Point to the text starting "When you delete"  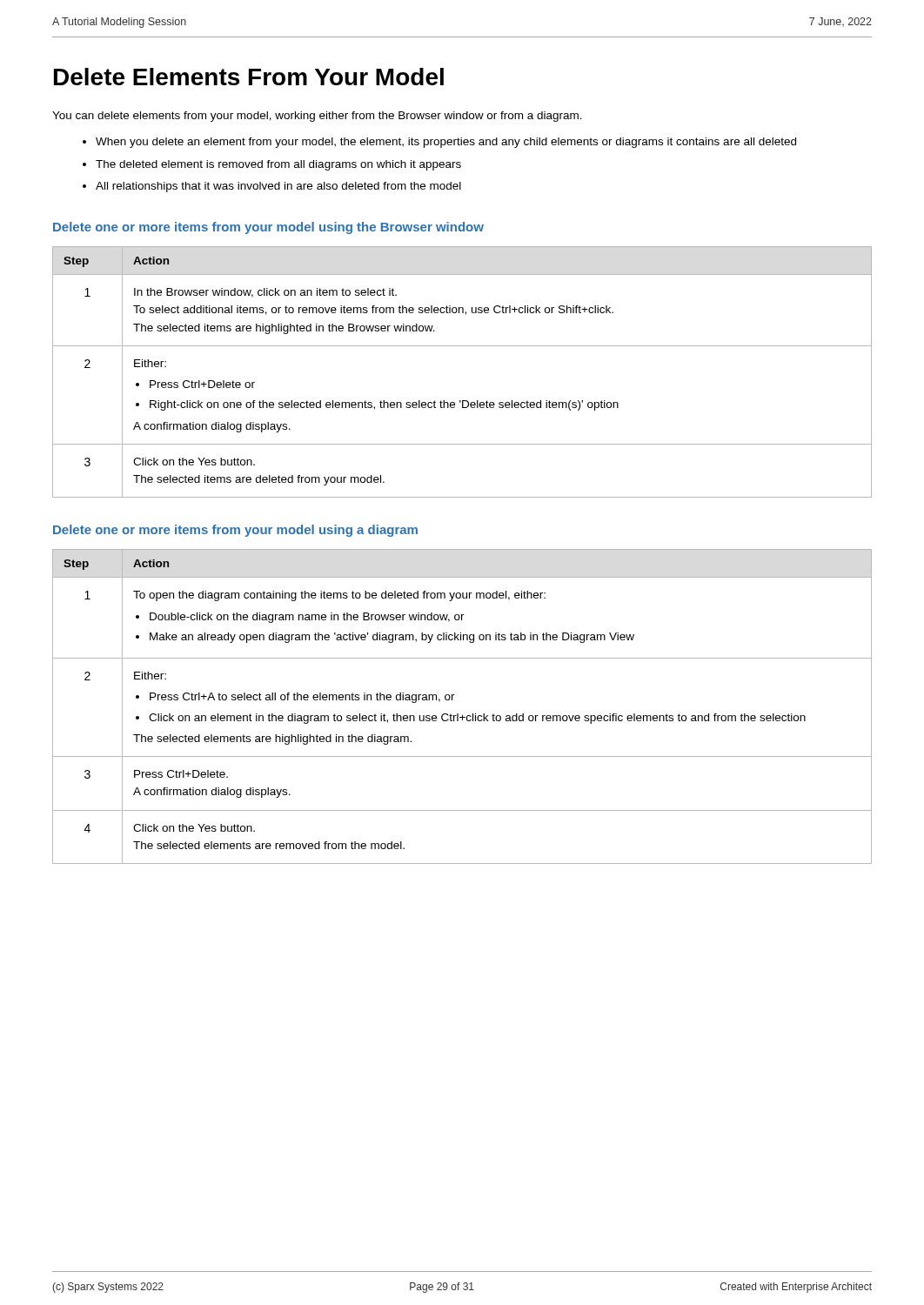[446, 142]
